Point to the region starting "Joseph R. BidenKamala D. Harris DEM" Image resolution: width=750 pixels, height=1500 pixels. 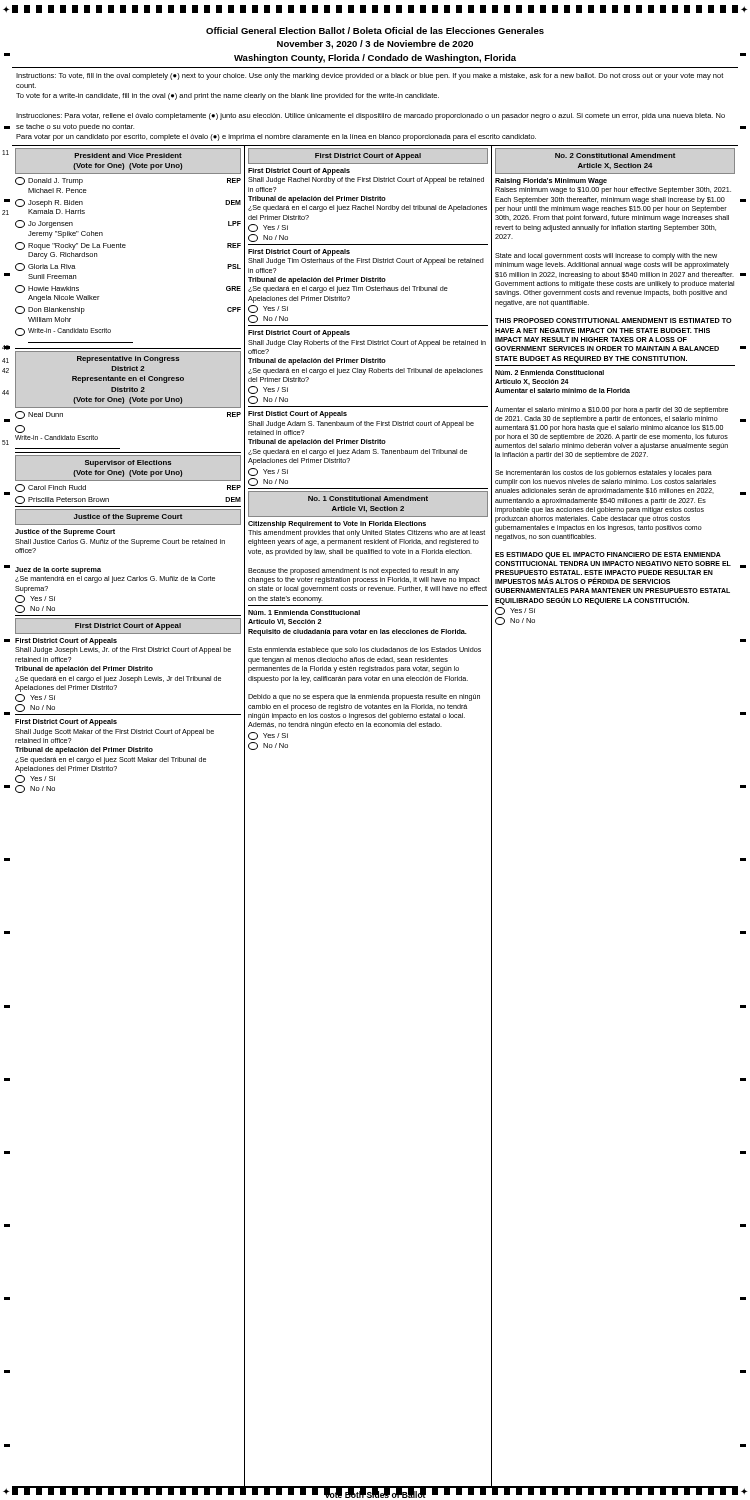click(42, 202)
